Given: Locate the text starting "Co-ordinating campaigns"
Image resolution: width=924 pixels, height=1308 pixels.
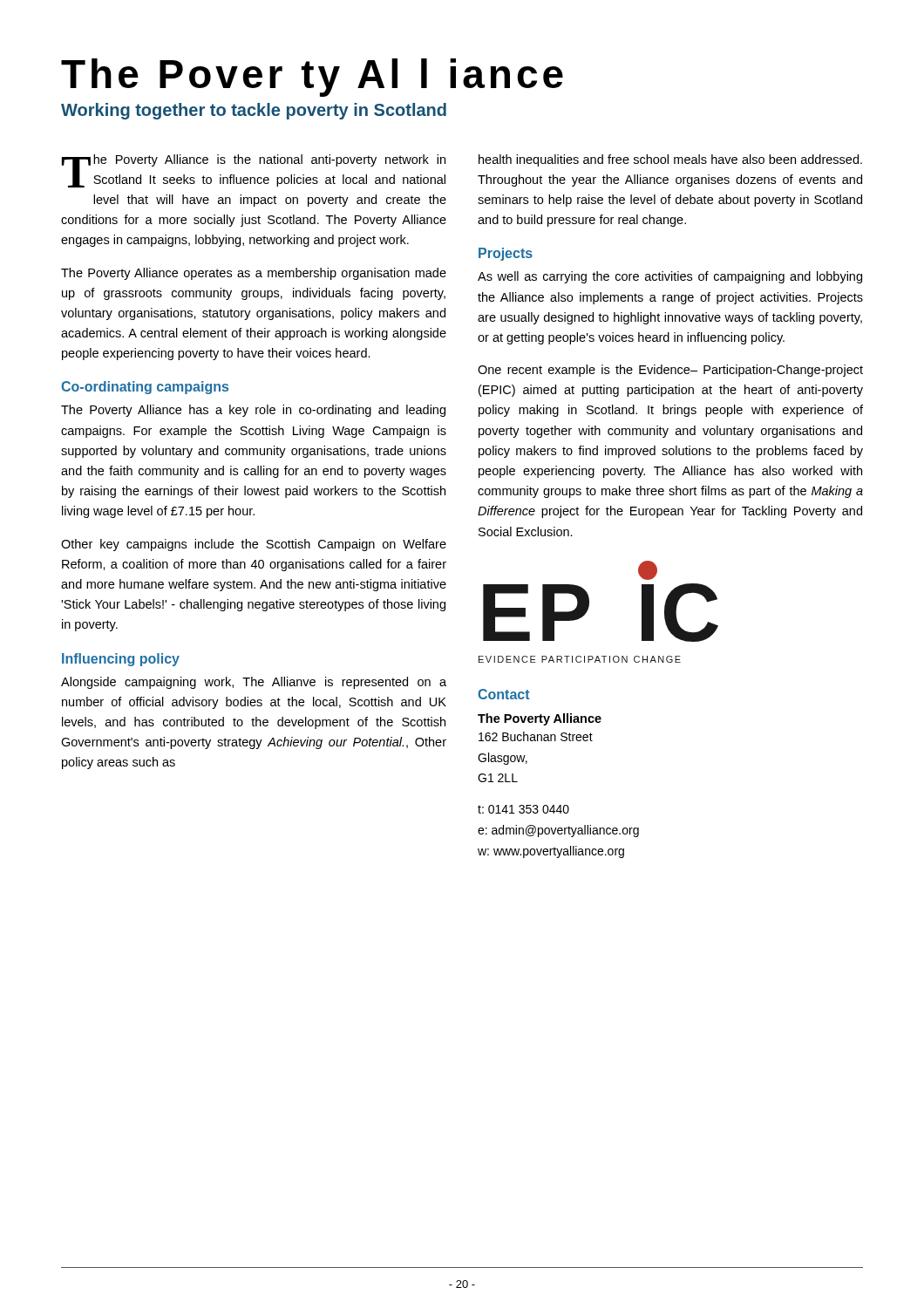Looking at the screenshot, I should [x=145, y=387].
